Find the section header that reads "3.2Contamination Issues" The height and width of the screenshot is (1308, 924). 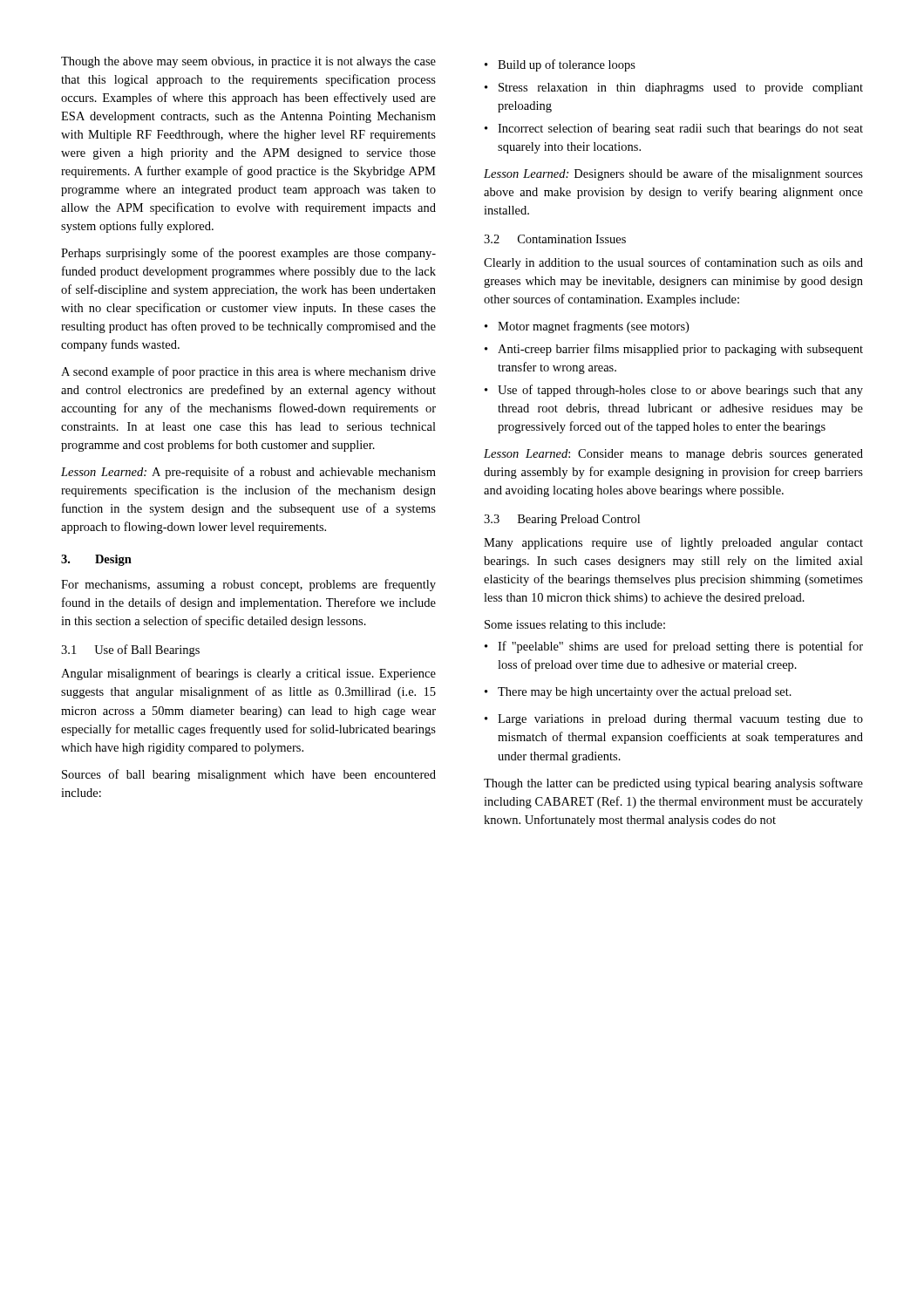tap(555, 239)
